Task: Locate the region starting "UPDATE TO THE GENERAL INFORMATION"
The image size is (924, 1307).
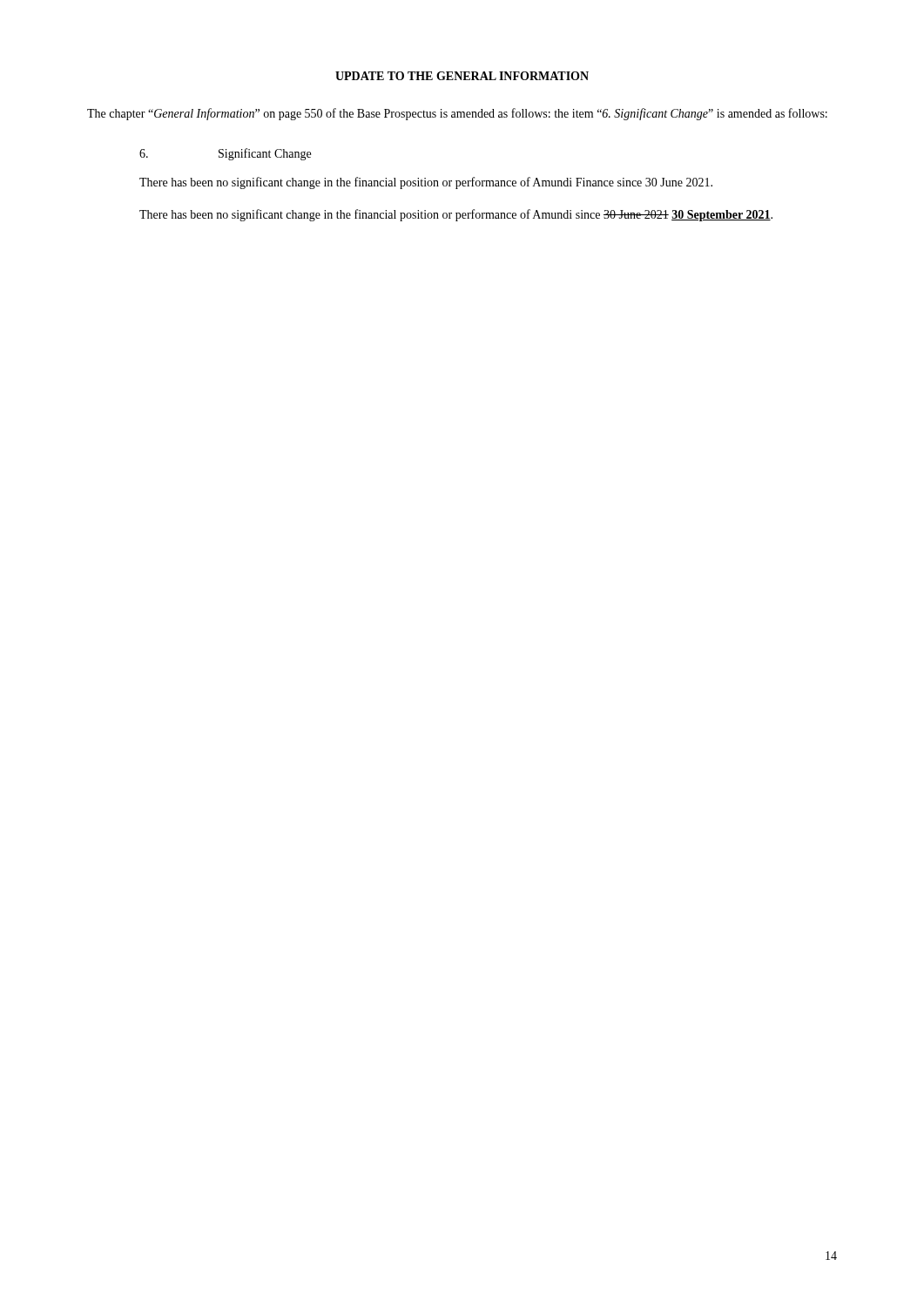Action: (462, 76)
